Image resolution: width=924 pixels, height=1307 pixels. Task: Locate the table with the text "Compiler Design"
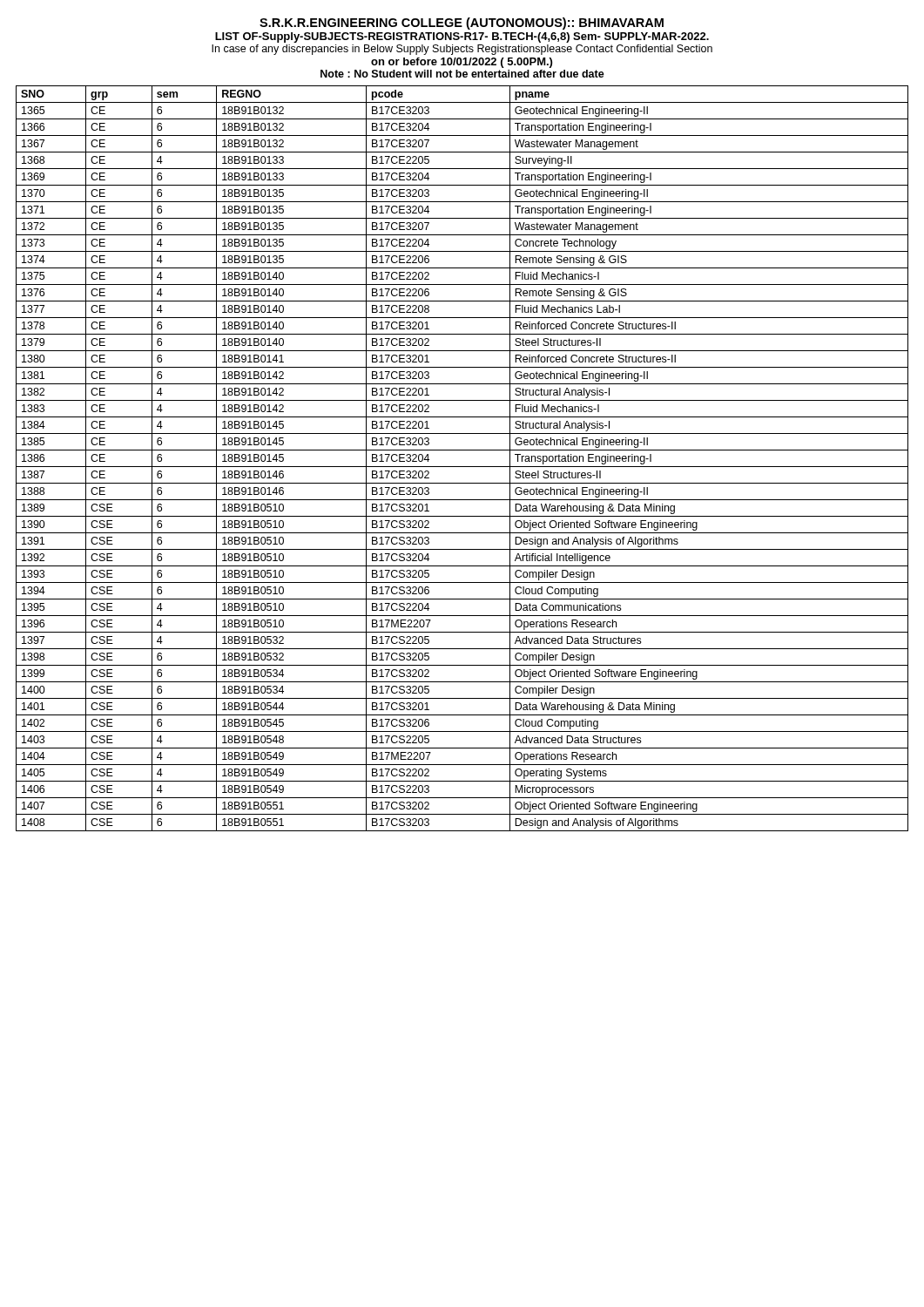click(462, 458)
